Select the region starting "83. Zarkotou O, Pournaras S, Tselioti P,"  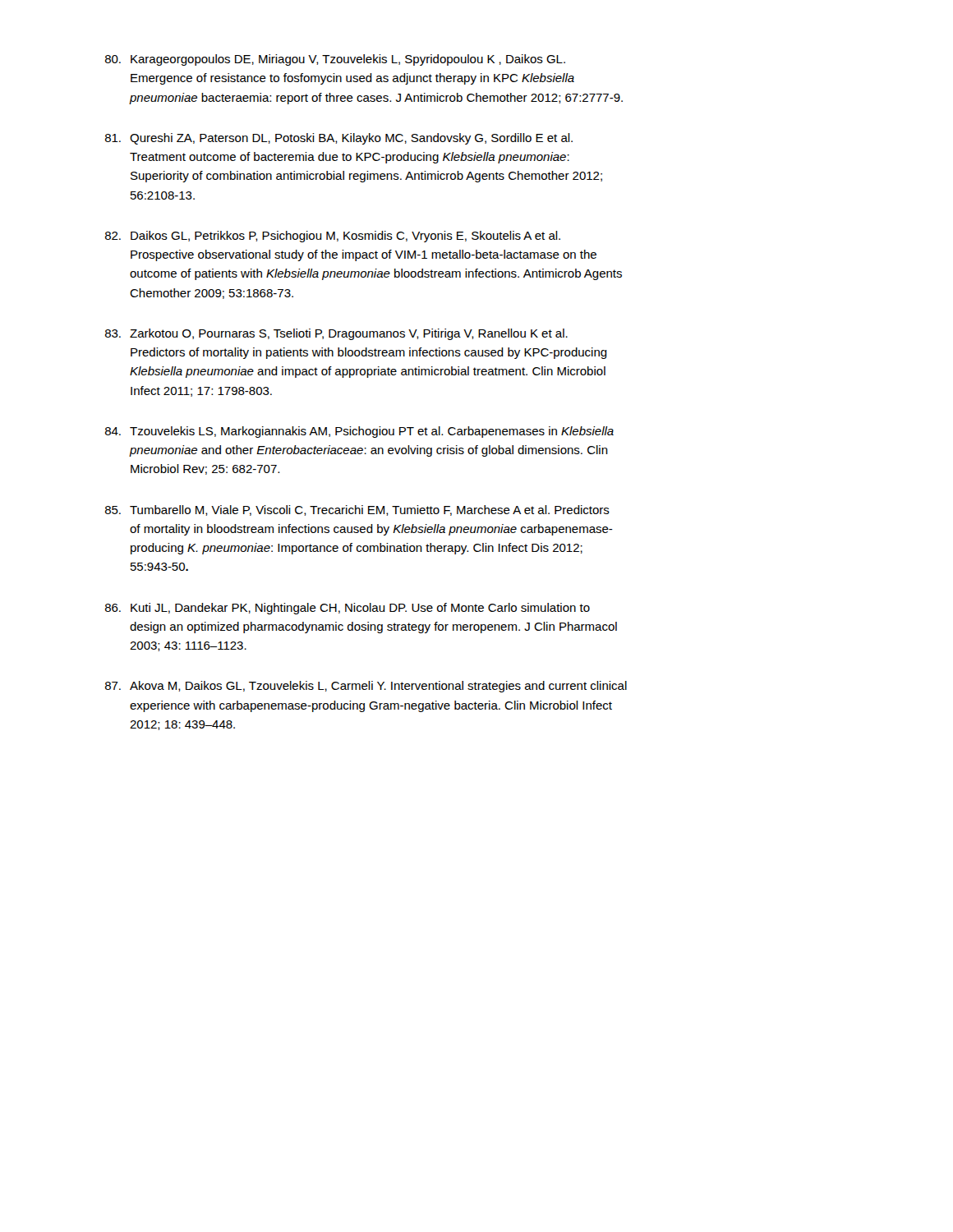tap(345, 362)
